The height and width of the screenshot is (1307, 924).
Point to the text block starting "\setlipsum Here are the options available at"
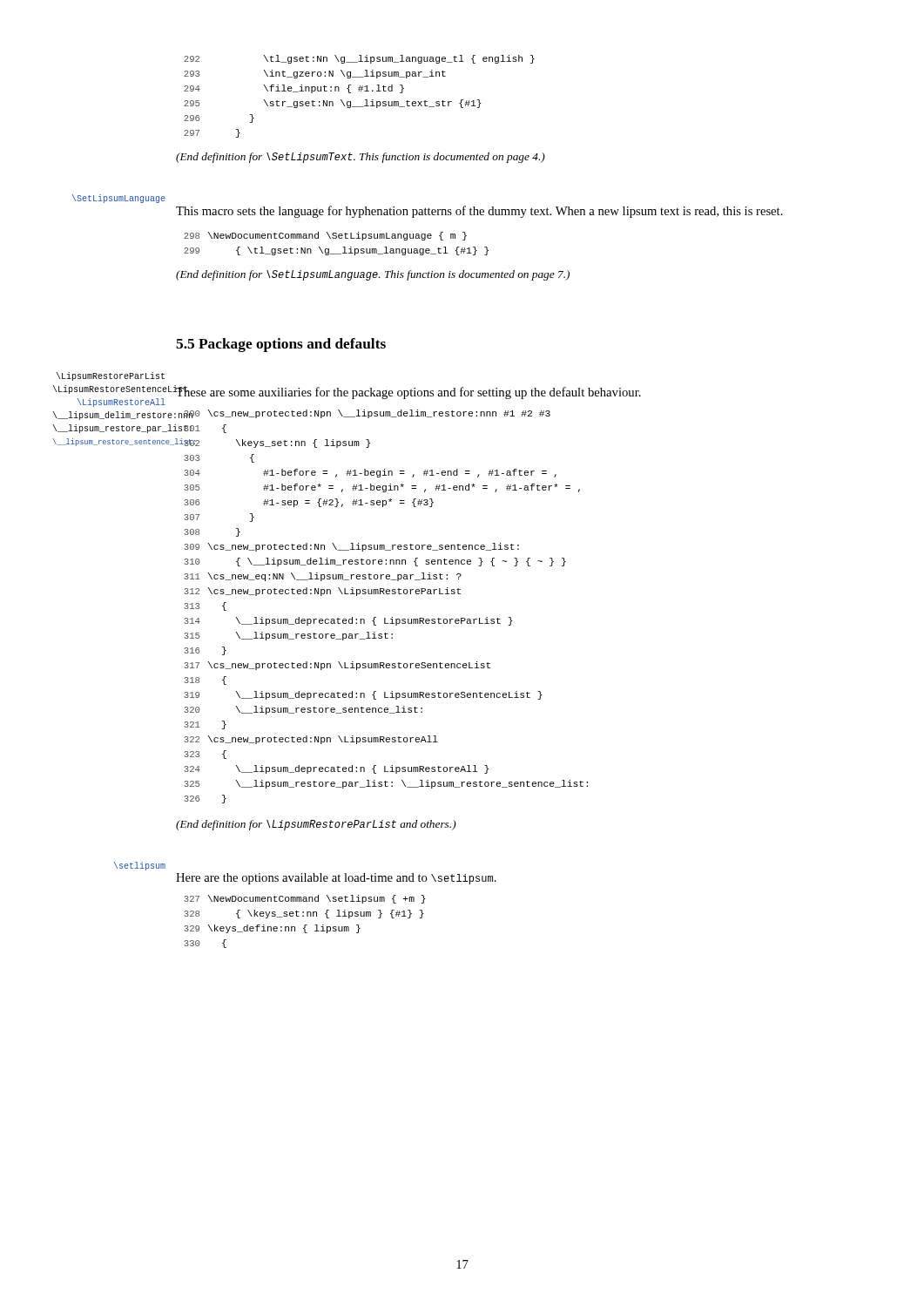pyautogui.click(x=140, y=866)
